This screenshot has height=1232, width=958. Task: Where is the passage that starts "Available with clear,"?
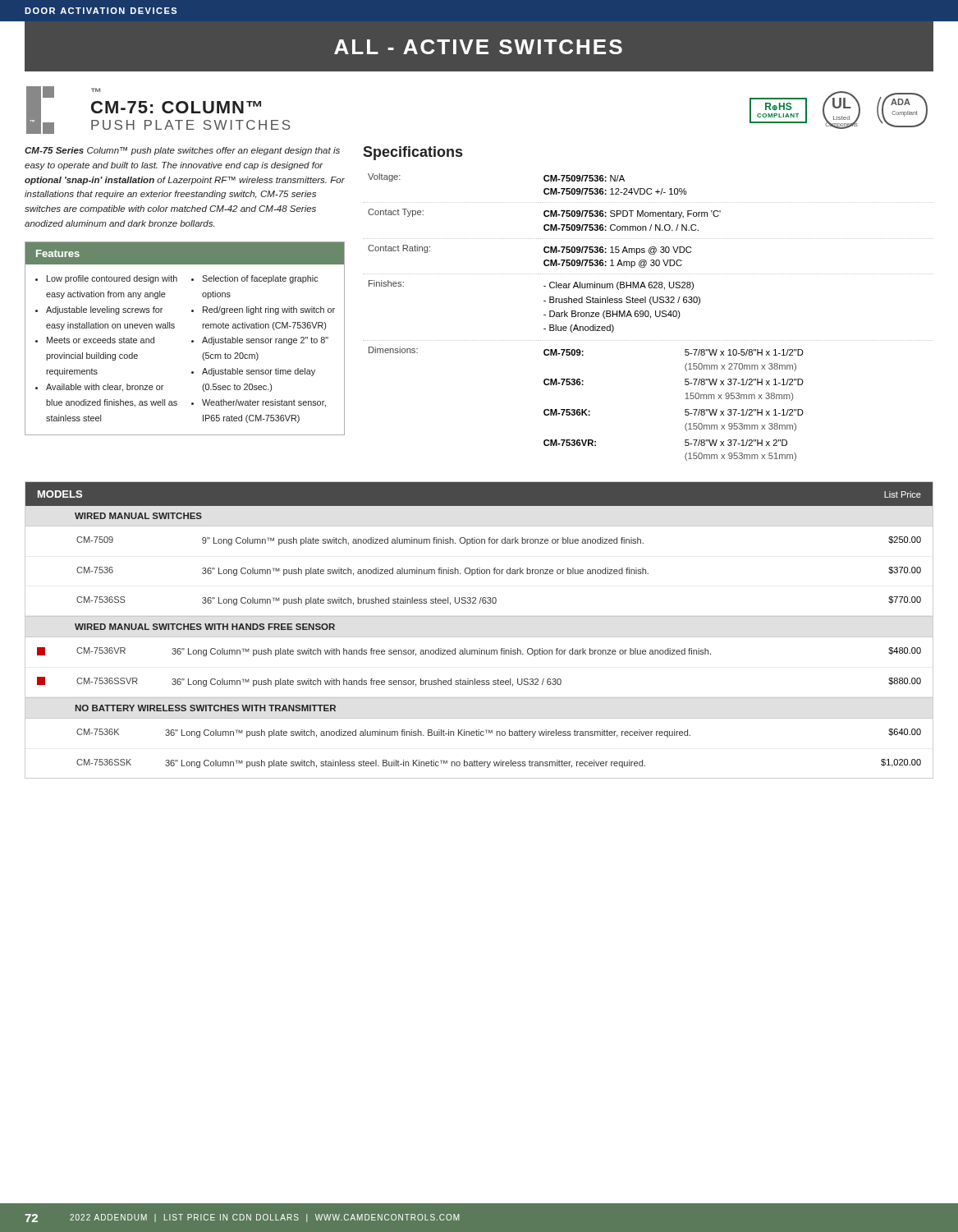(x=112, y=402)
